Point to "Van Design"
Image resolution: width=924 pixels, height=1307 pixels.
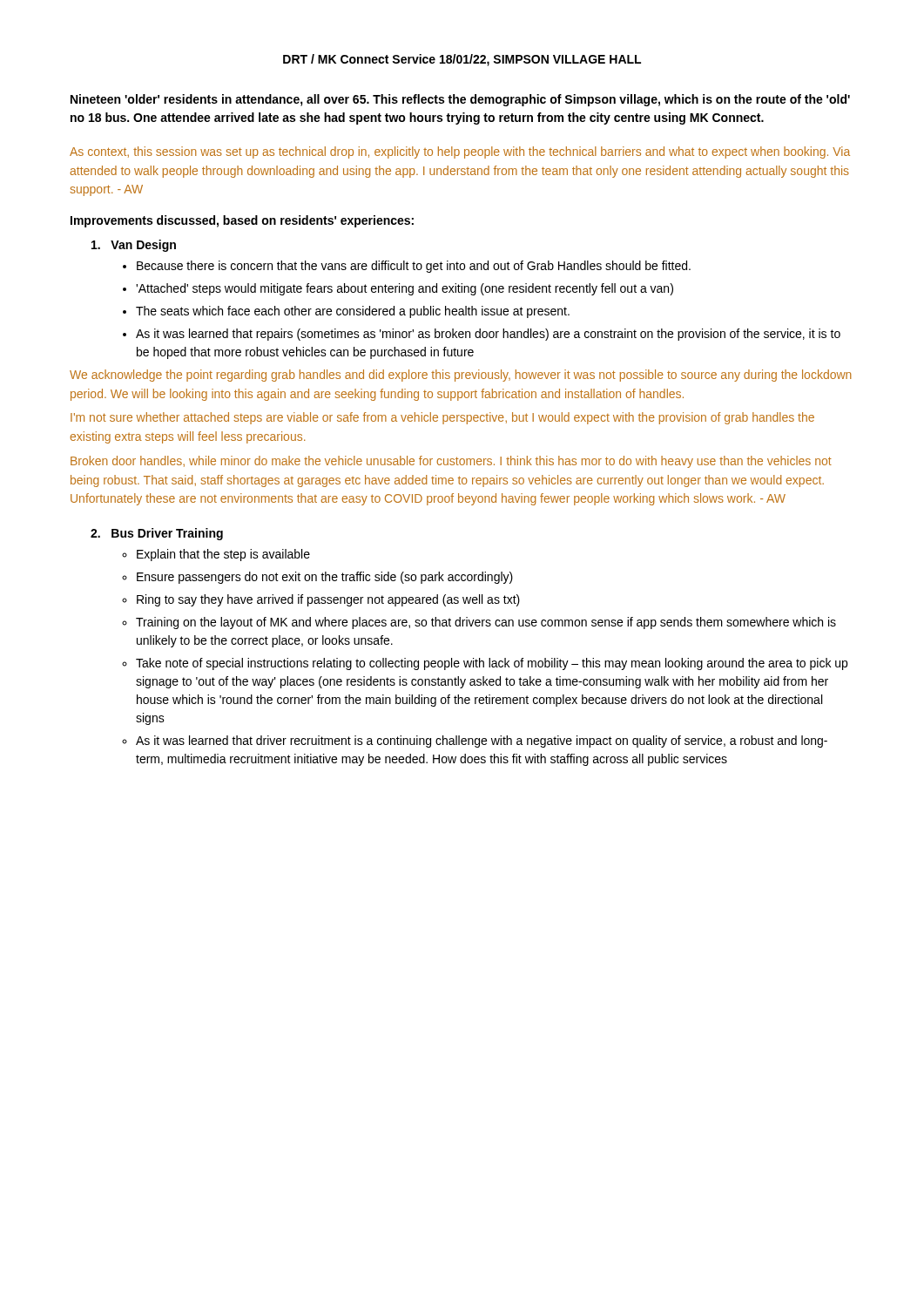[x=134, y=245]
